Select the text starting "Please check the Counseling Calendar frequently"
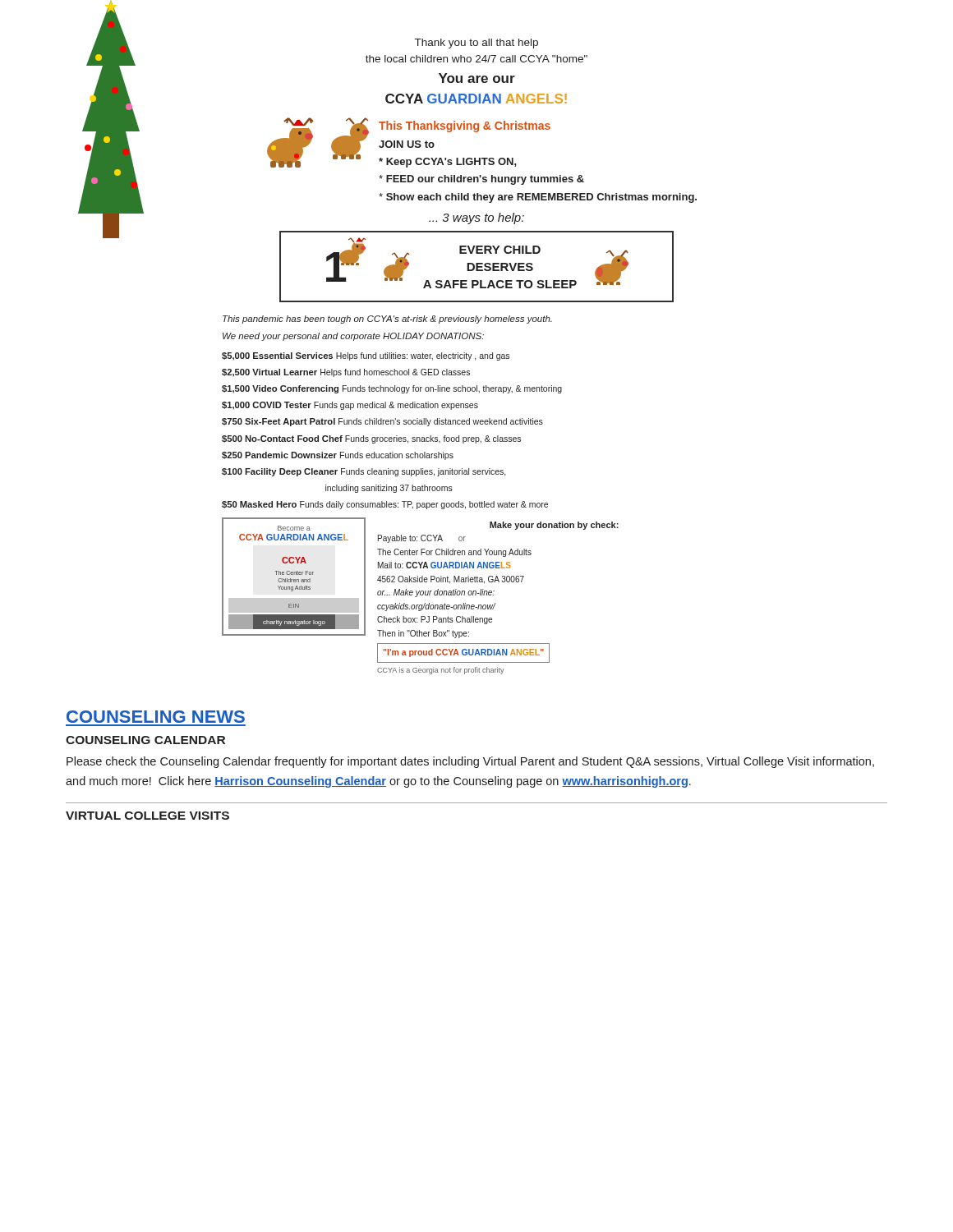The image size is (953, 1232). point(470,771)
